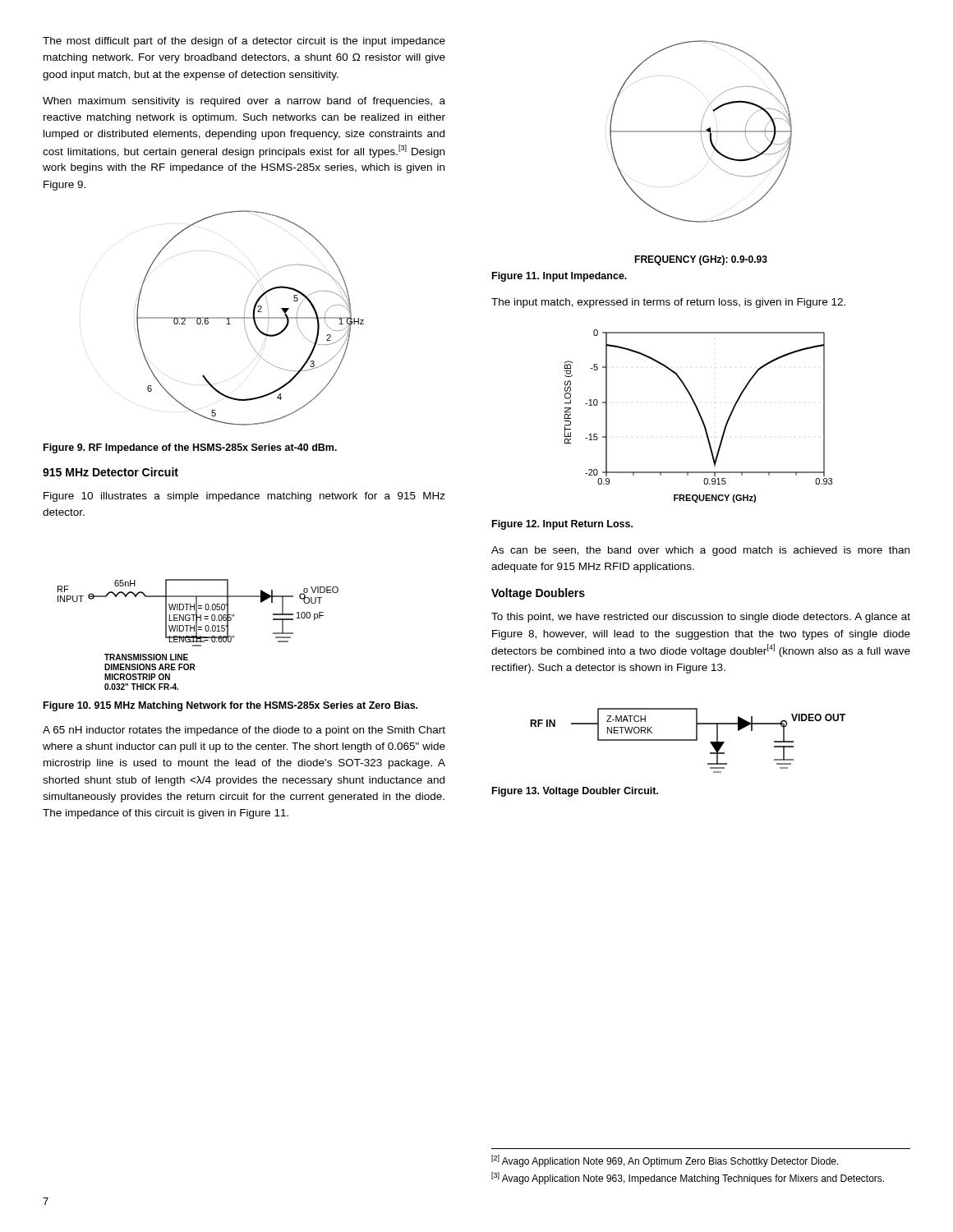The width and height of the screenshot is (953, 1232).
Task: Select the continuous plot
Action: point(701,416)
